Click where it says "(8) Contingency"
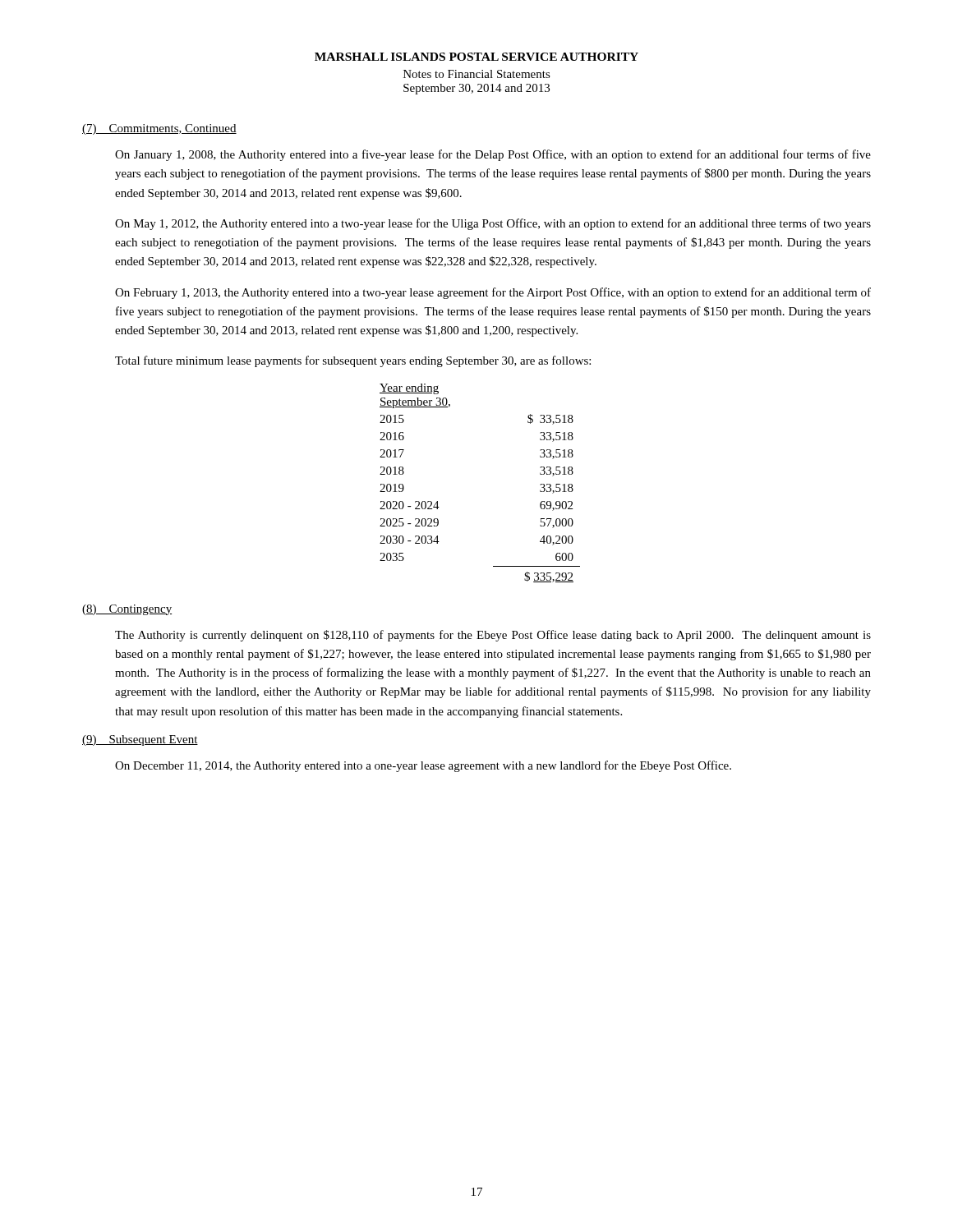Viewport: 953px width, 1232px height. tap(127, 608)
